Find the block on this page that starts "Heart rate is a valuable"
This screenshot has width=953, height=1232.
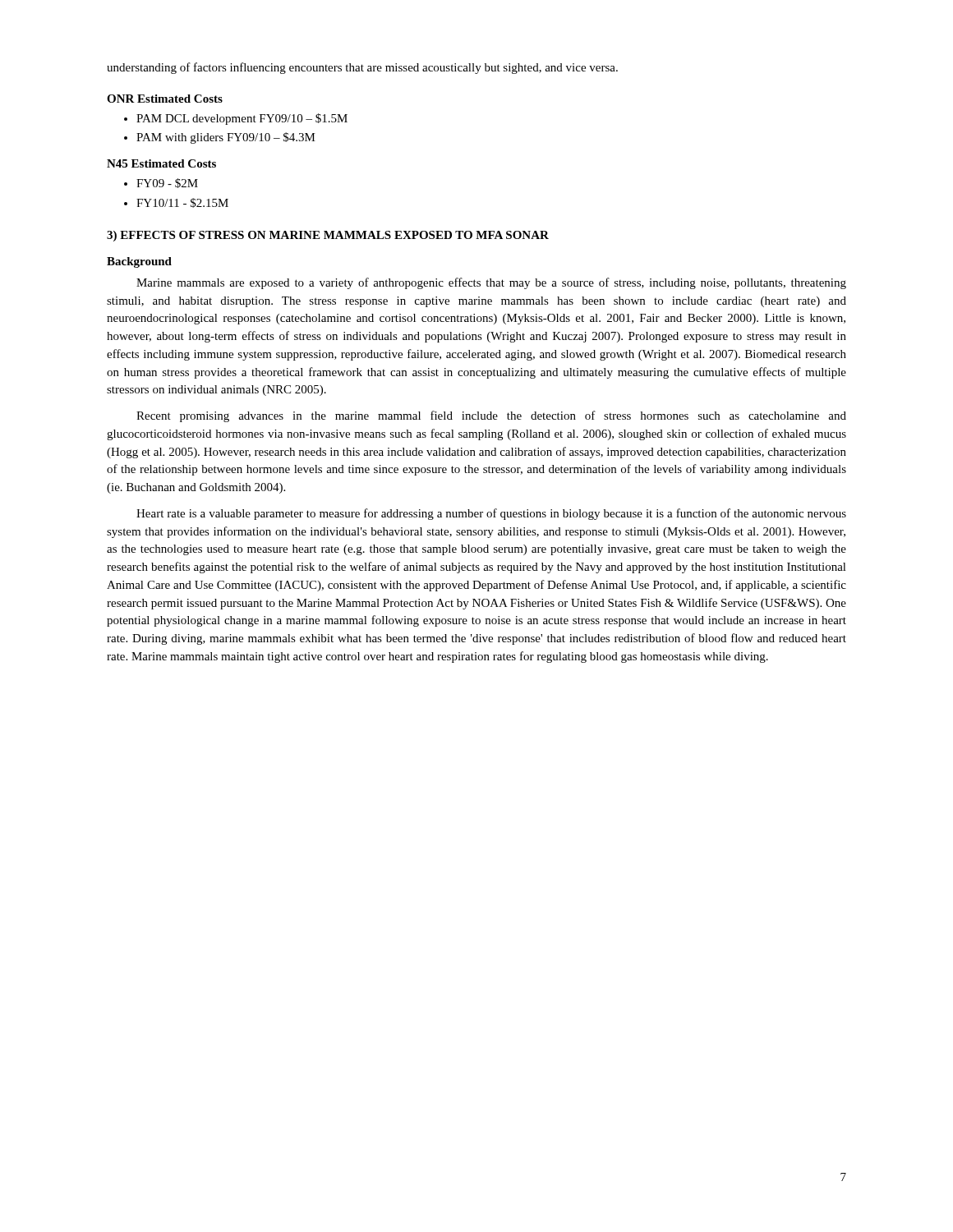click(476, 585)
